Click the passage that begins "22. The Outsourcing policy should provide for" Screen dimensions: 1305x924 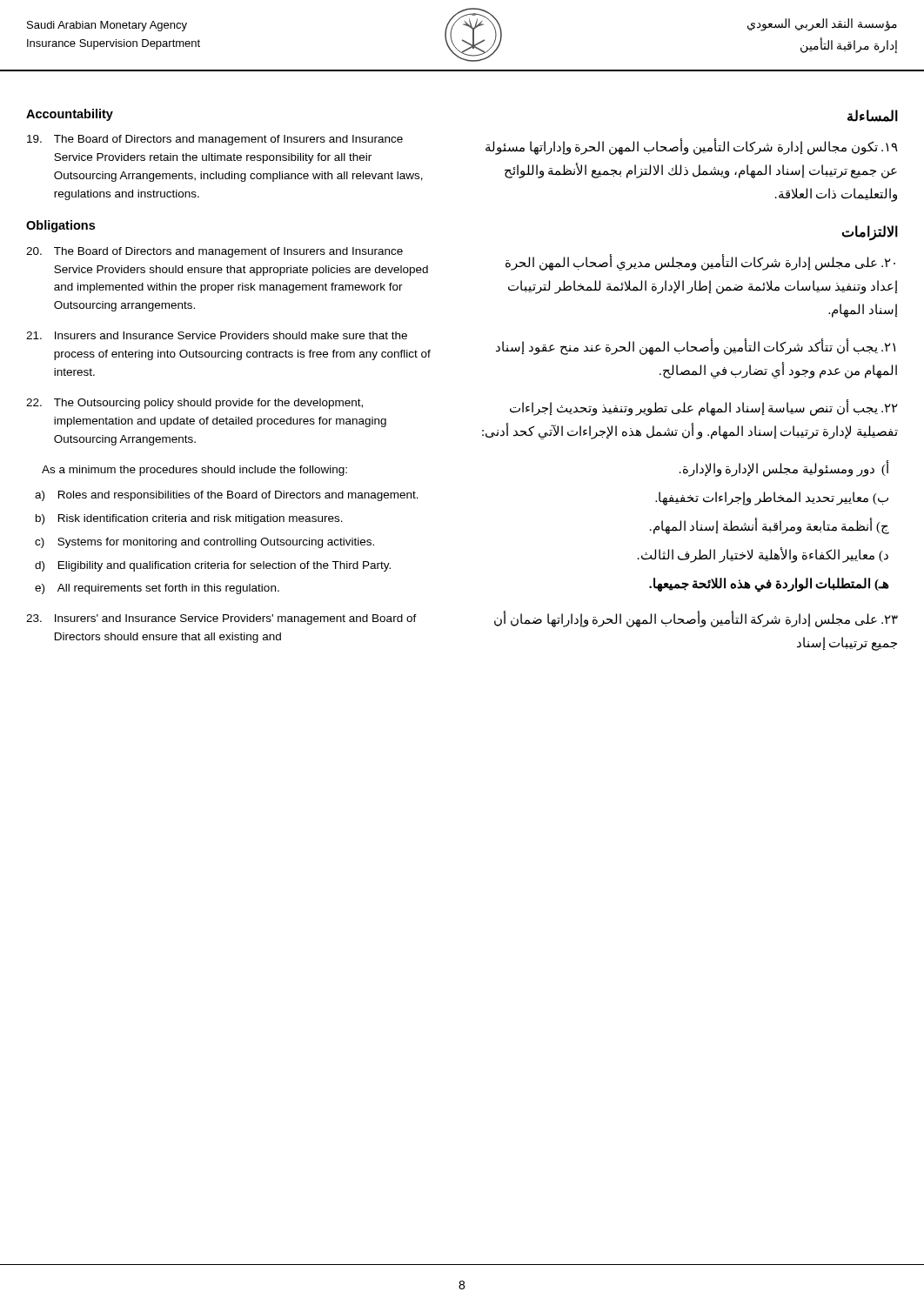231,422
